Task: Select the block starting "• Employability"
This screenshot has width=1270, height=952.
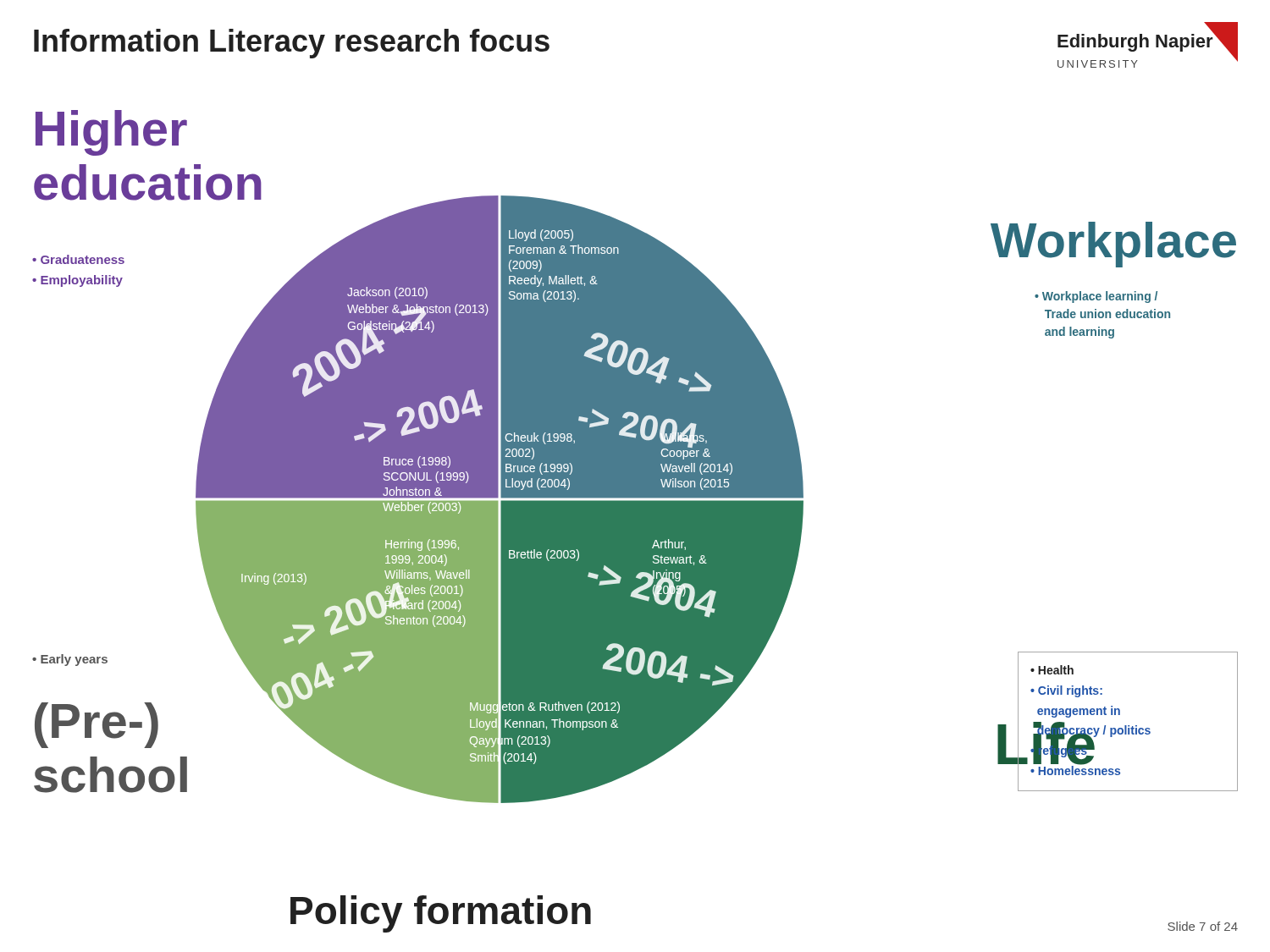Action: point(77,280)
